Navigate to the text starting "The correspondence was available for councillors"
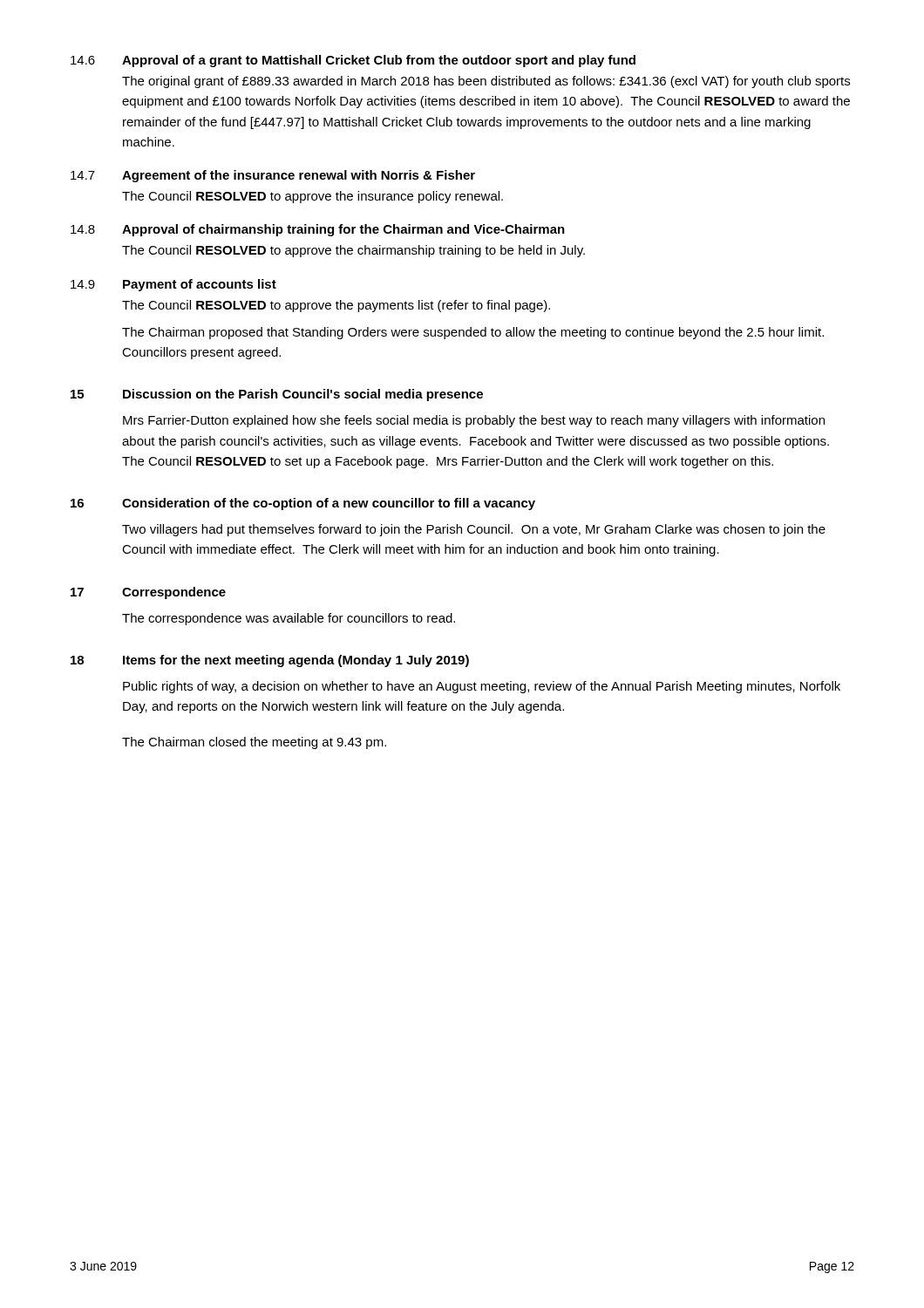The height and width of the screenshot is (1308, 924). [x=289, y=617]
